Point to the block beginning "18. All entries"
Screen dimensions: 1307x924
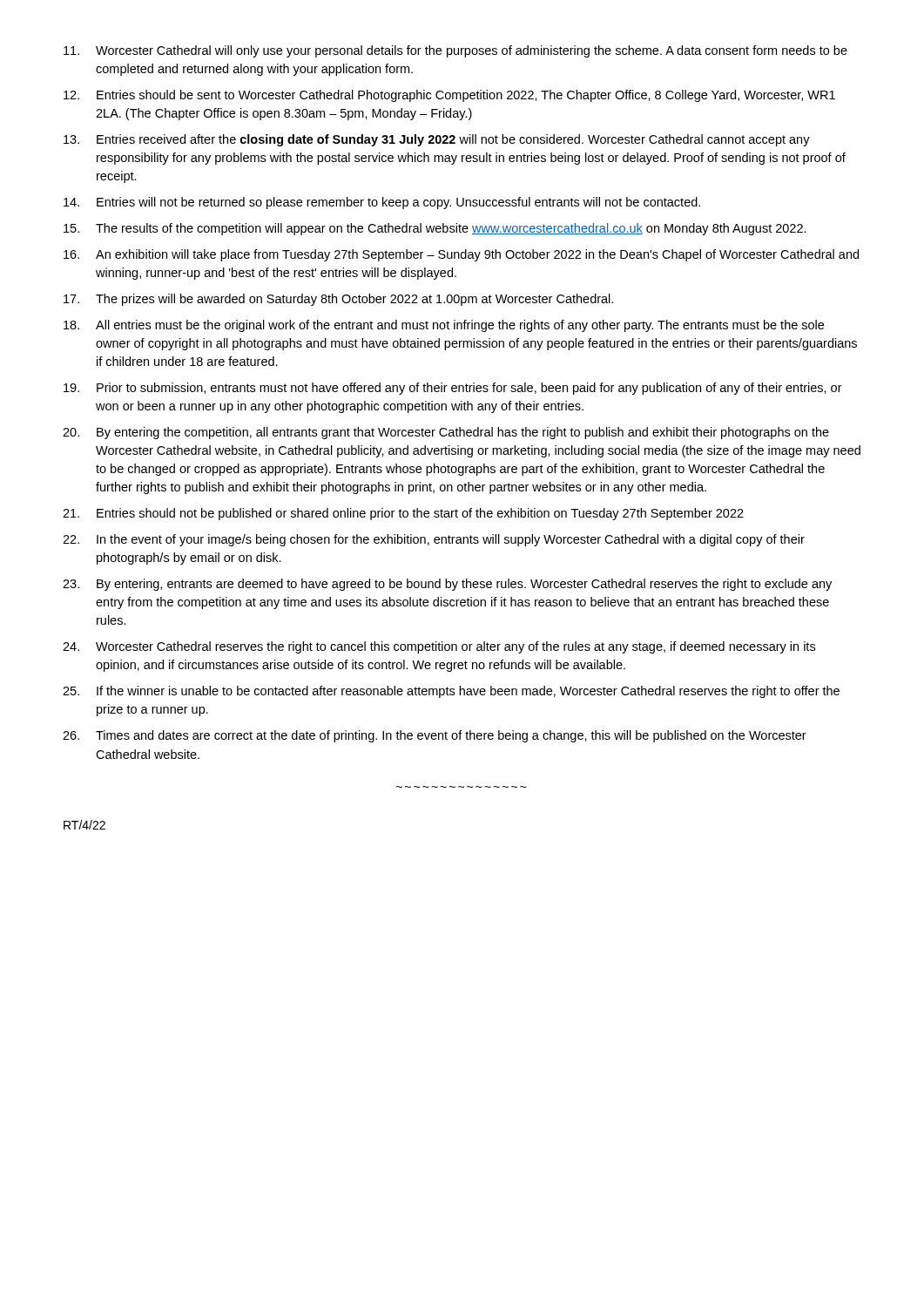(x=462, y=344)
